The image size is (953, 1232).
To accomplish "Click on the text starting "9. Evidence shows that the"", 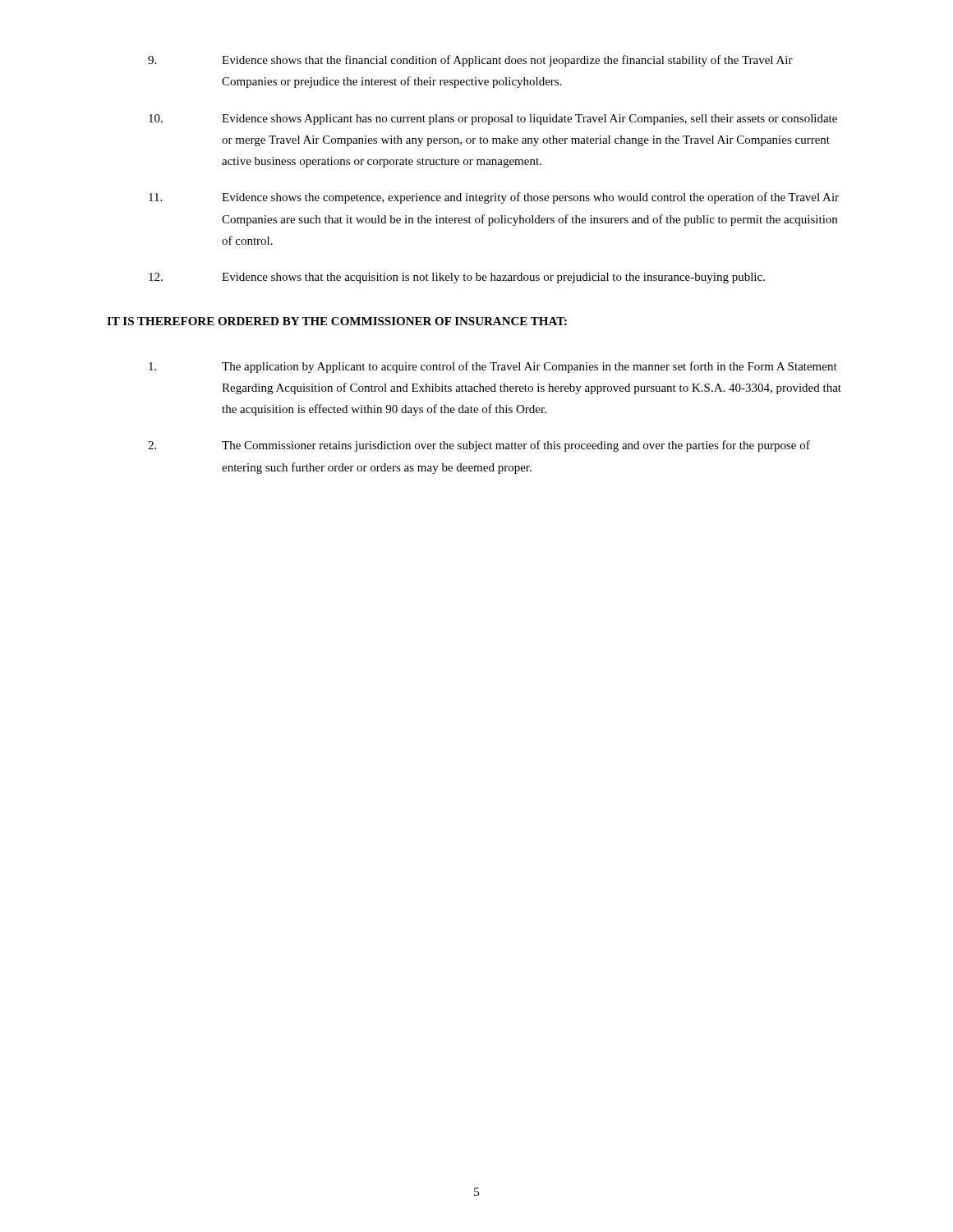I will point(476,71).
